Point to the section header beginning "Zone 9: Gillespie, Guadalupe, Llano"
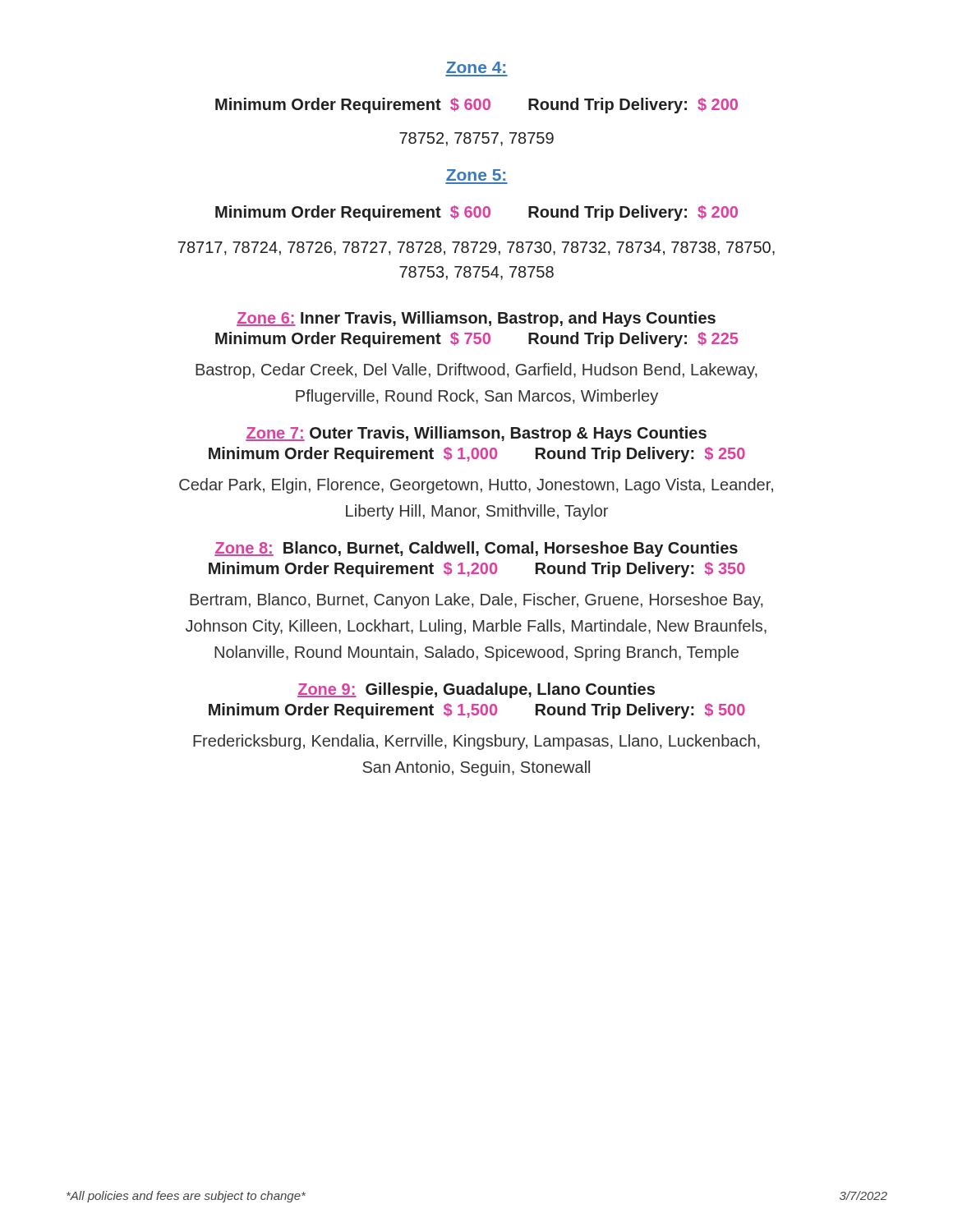 coord(476,689)
